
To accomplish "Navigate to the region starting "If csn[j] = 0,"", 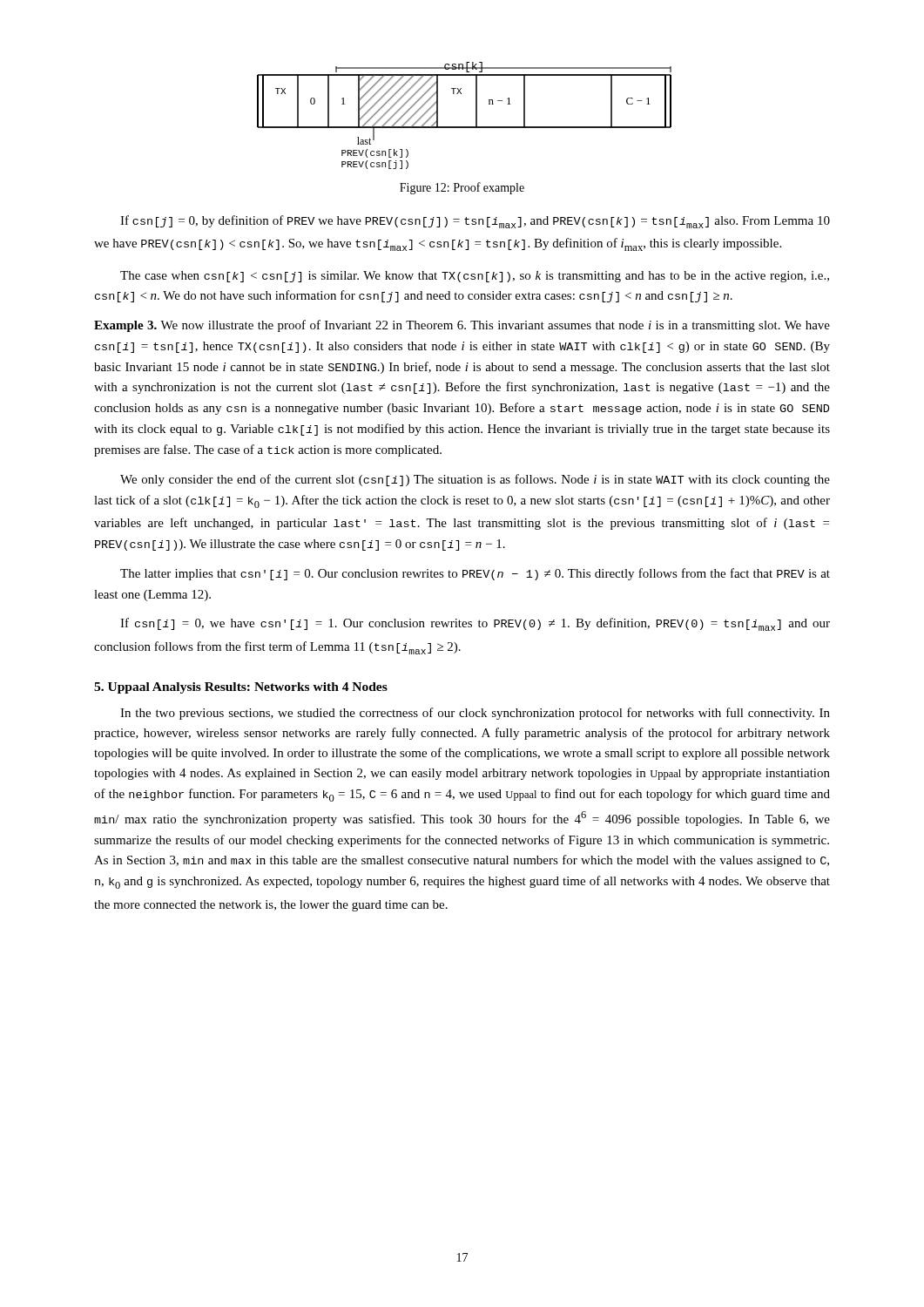I will click(x=462, y=234).
